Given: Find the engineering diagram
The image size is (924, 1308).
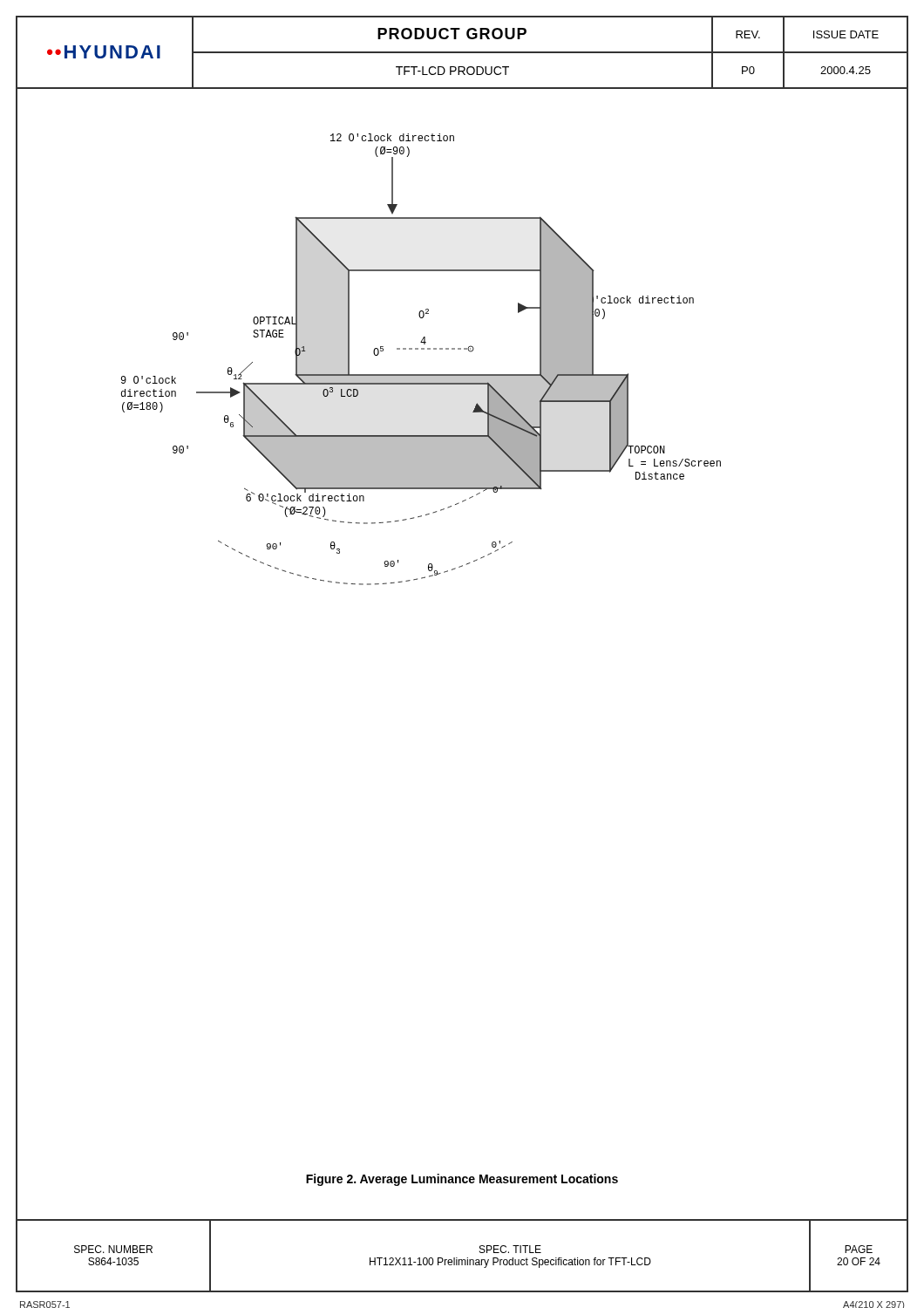Looking at the screenshot, I should point(462,401).
